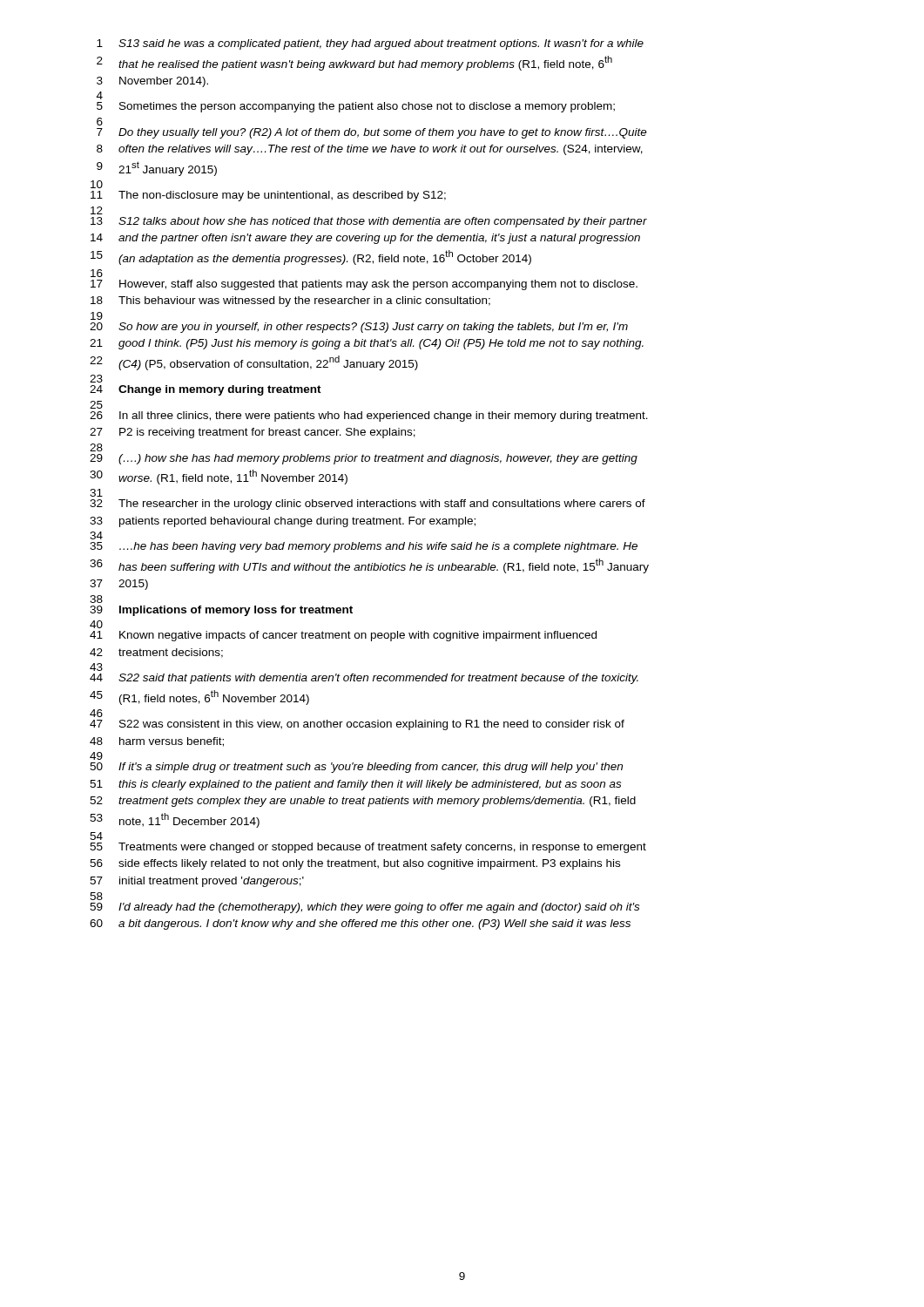The image size is (924, 1307).
Task: Locate the block of text that opens with "29 (….) how she has had memory"
Action: (466, 458)
